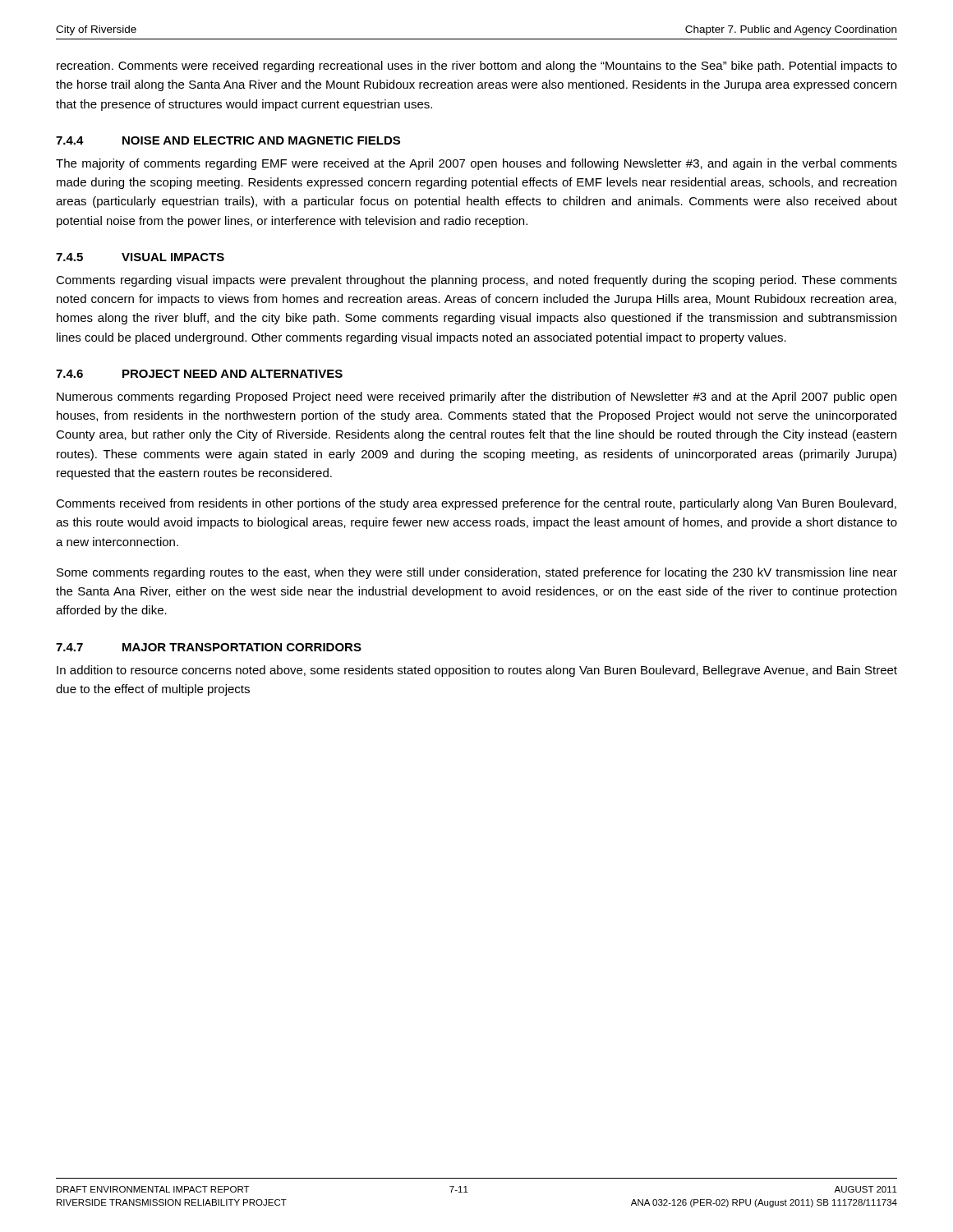The height and width of the screenshot is (1232, 953).
Task: Click on the text block containing "recreation. Comments were received regarding recreational uses in"
Action: tap(476, 84)
